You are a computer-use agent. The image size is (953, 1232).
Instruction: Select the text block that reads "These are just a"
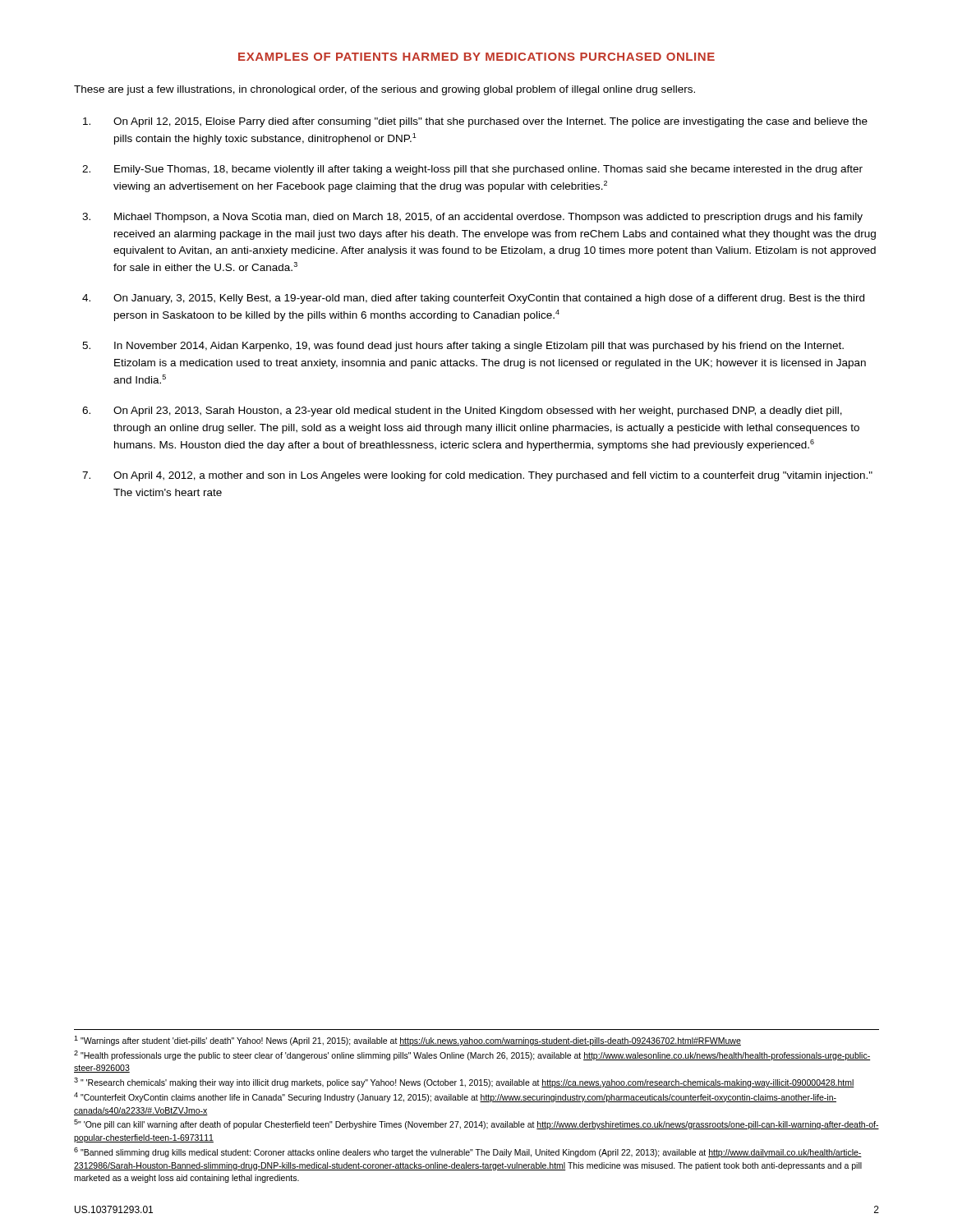(385, 89)
